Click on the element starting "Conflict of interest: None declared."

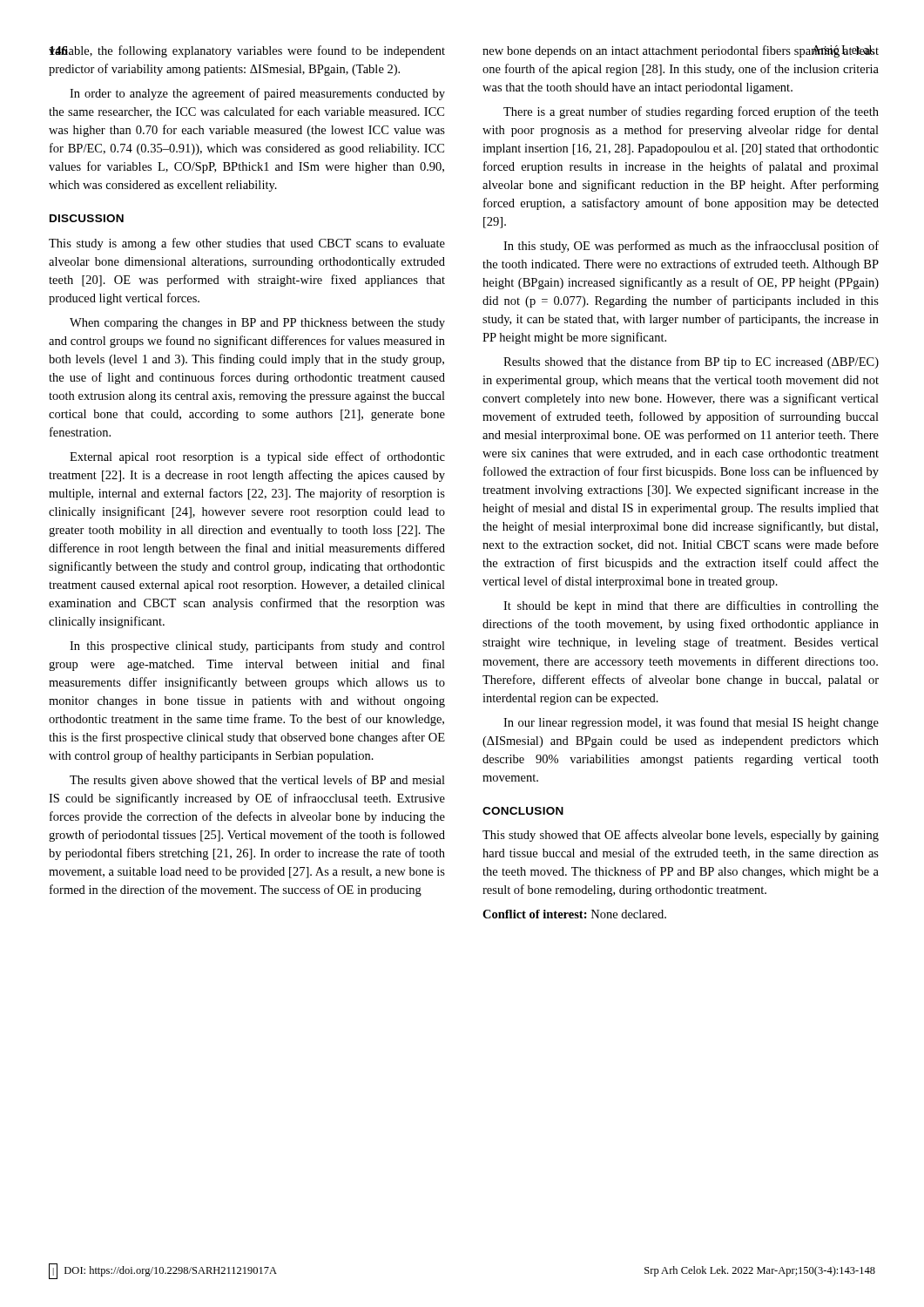(574, 914)
